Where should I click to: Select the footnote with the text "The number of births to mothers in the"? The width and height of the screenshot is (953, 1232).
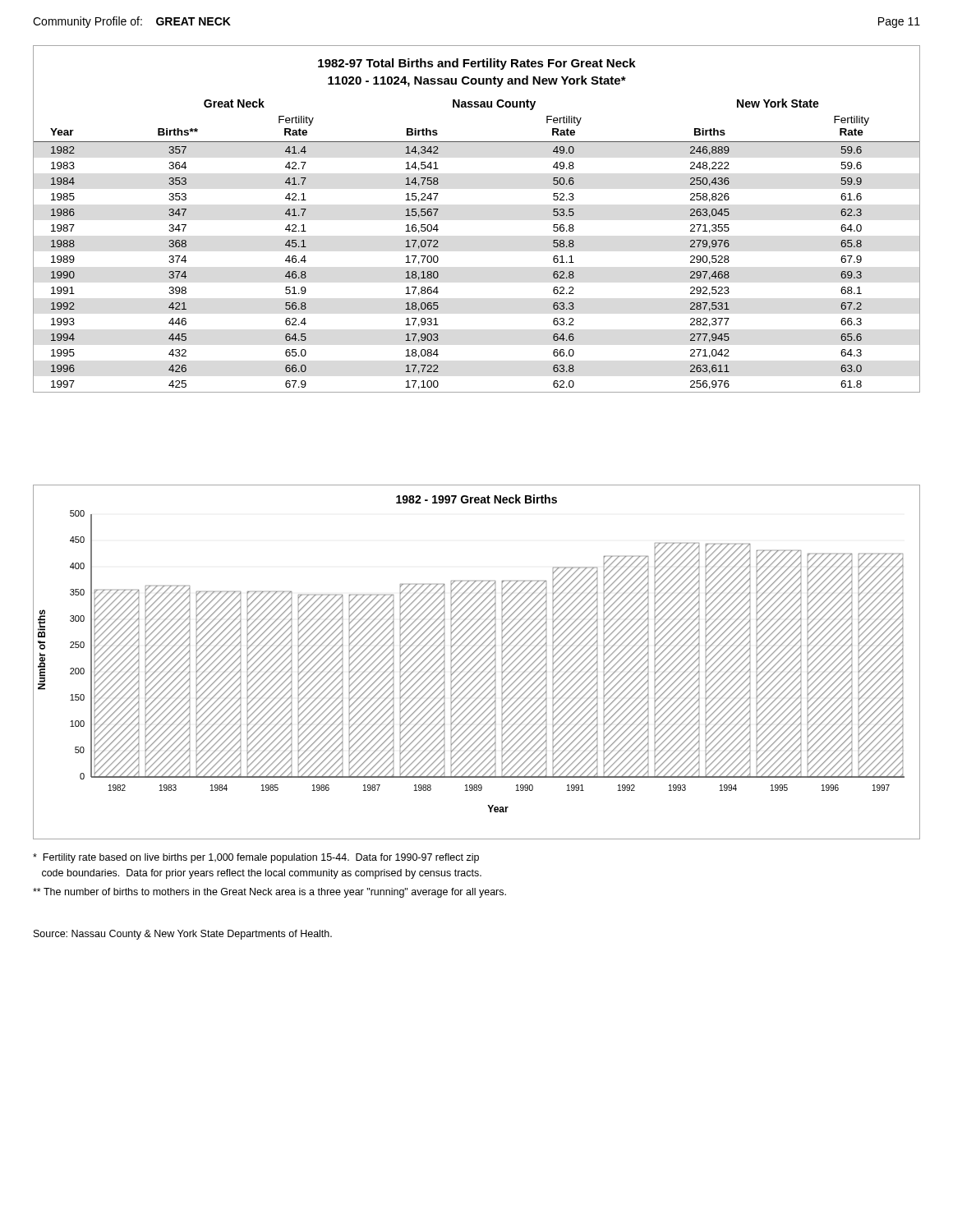(x=270, y=892)
